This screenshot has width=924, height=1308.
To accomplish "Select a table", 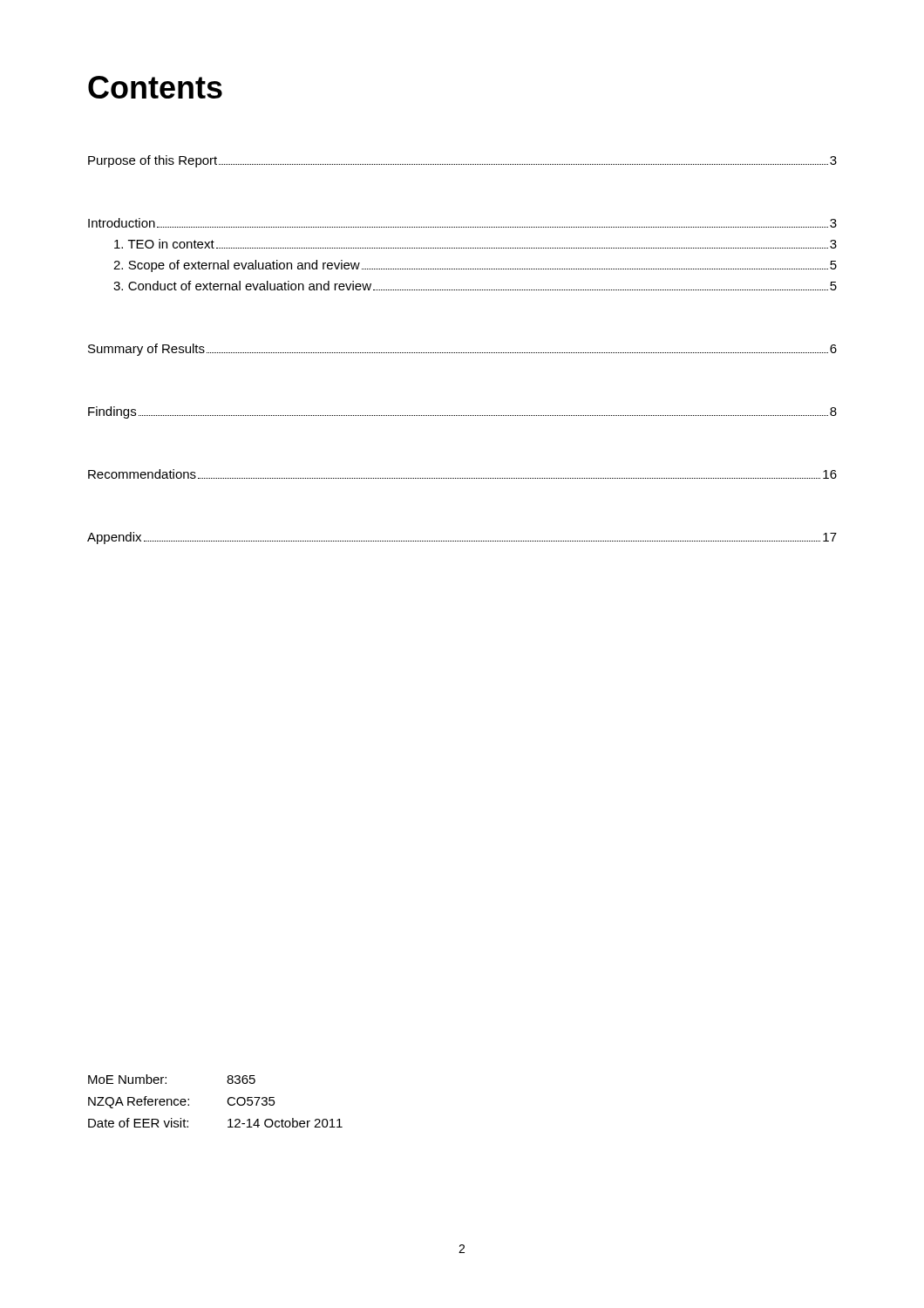I will tap(215, 1101).
